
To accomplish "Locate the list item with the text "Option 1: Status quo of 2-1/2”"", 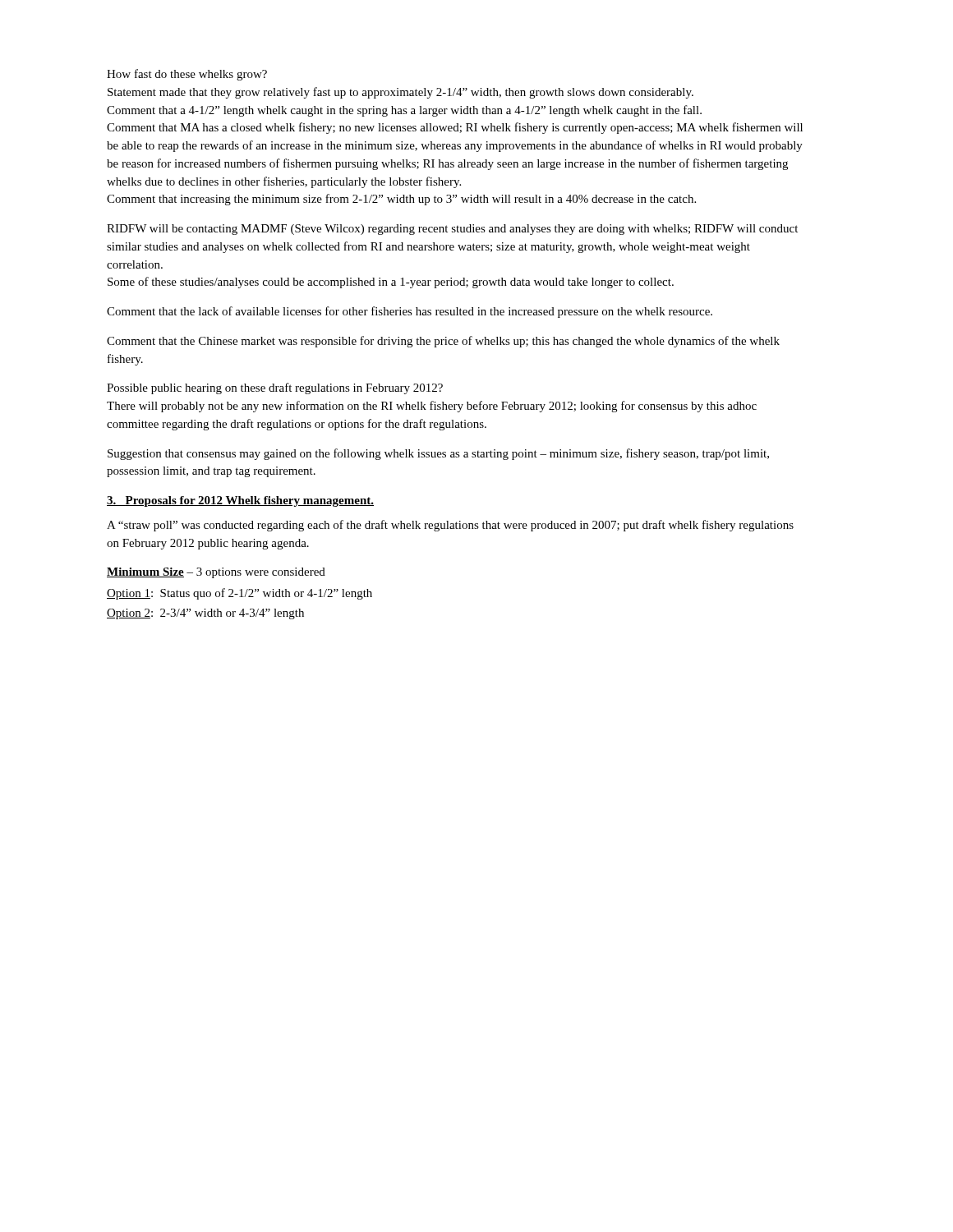I will (x=240, y=593).
